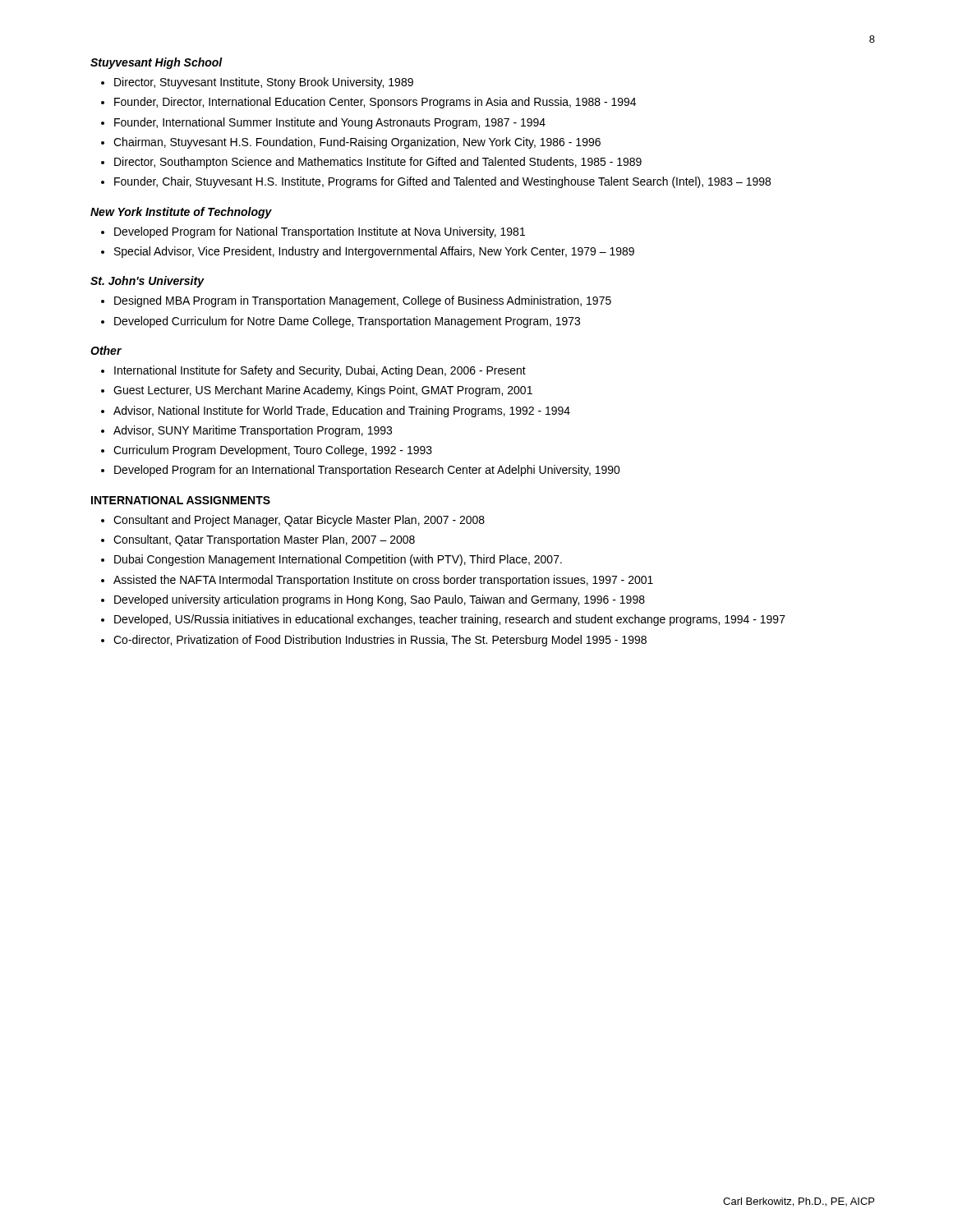
Task: Point to the region starting "Developed Program for an"
Action: (x=367, y=470)
